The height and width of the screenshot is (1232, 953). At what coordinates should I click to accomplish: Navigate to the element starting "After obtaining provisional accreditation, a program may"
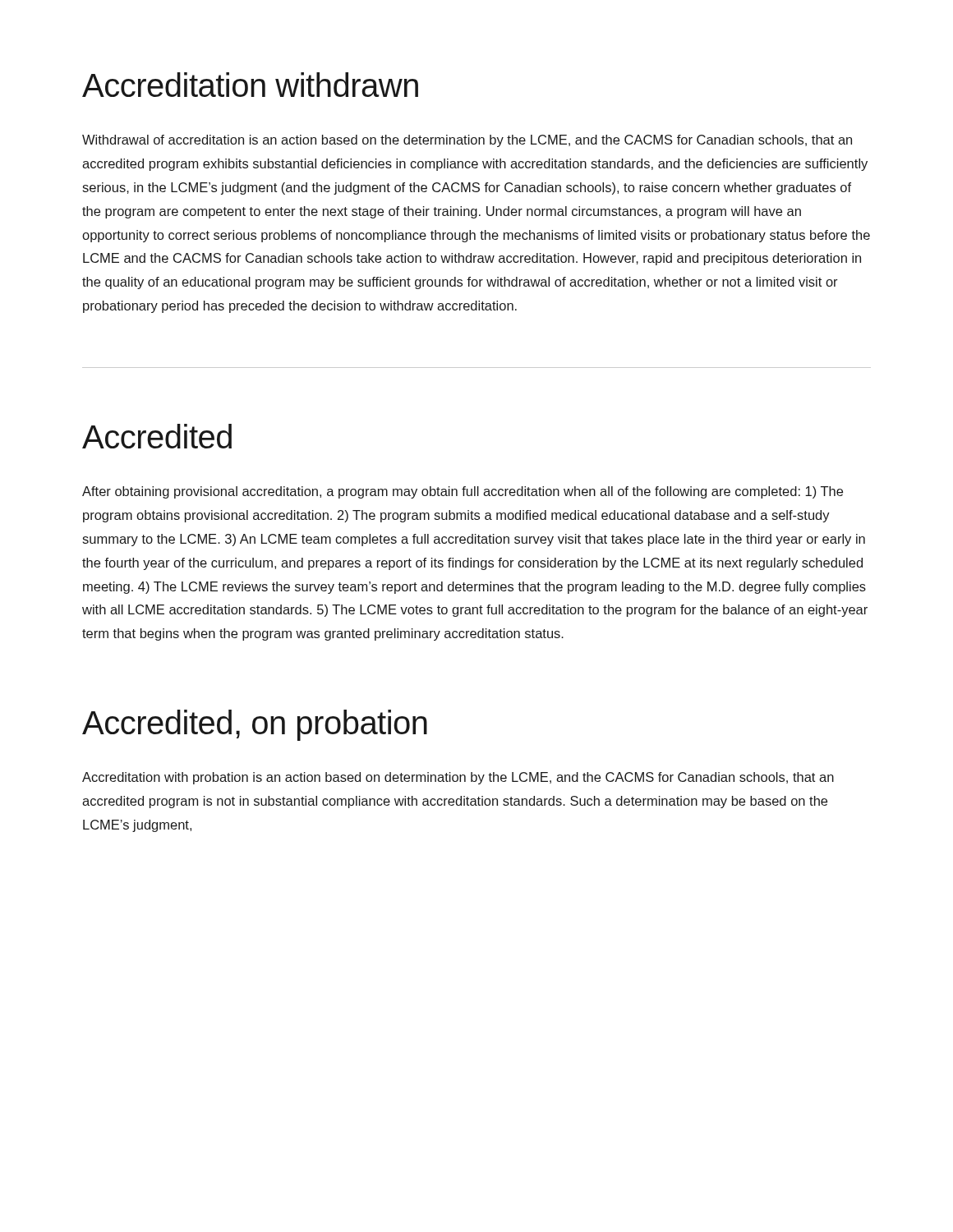(476, 563)
